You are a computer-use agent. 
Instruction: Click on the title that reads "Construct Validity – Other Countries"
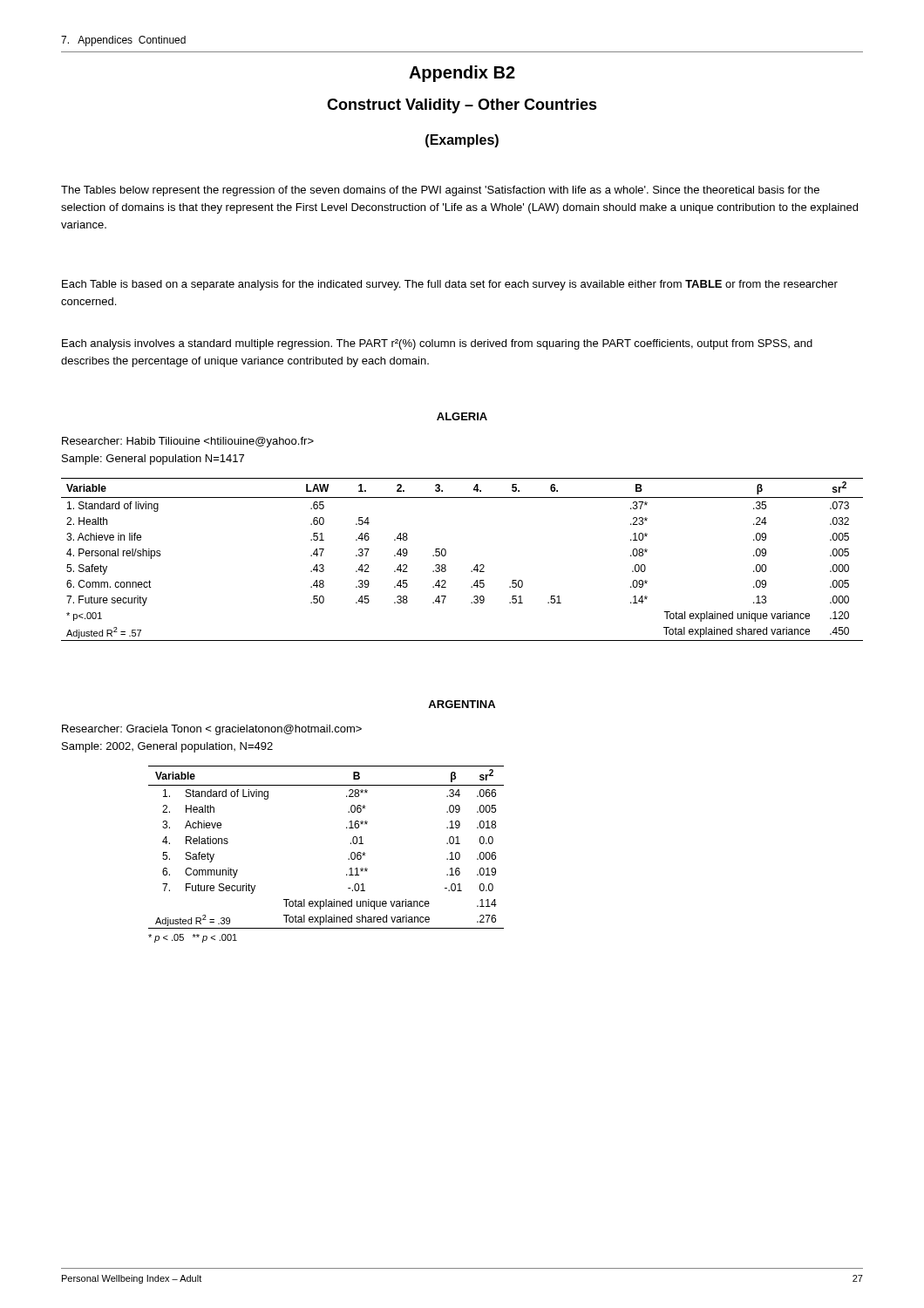point(462,105)
